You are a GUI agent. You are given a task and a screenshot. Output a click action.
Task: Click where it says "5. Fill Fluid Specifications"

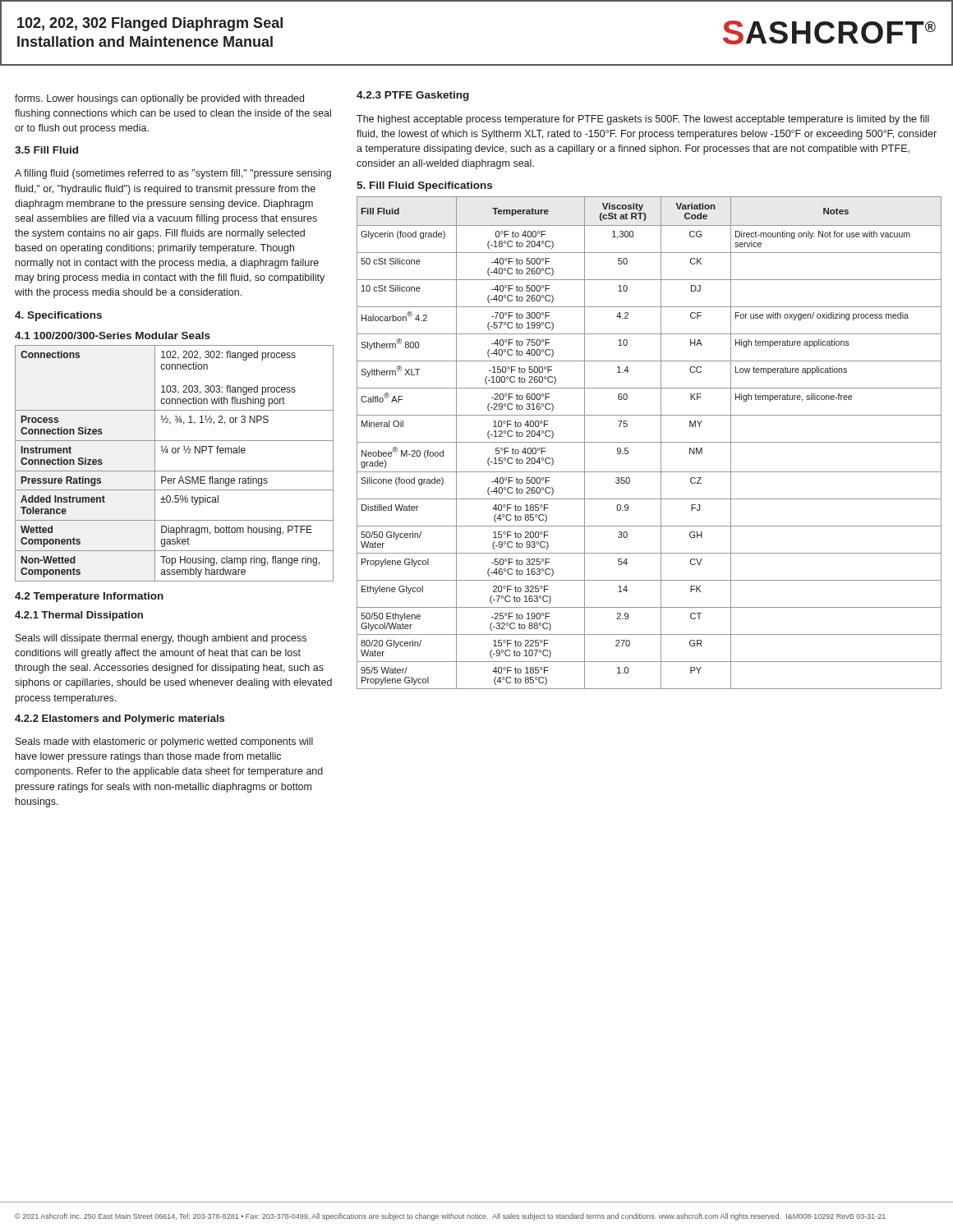pos(649,185)
